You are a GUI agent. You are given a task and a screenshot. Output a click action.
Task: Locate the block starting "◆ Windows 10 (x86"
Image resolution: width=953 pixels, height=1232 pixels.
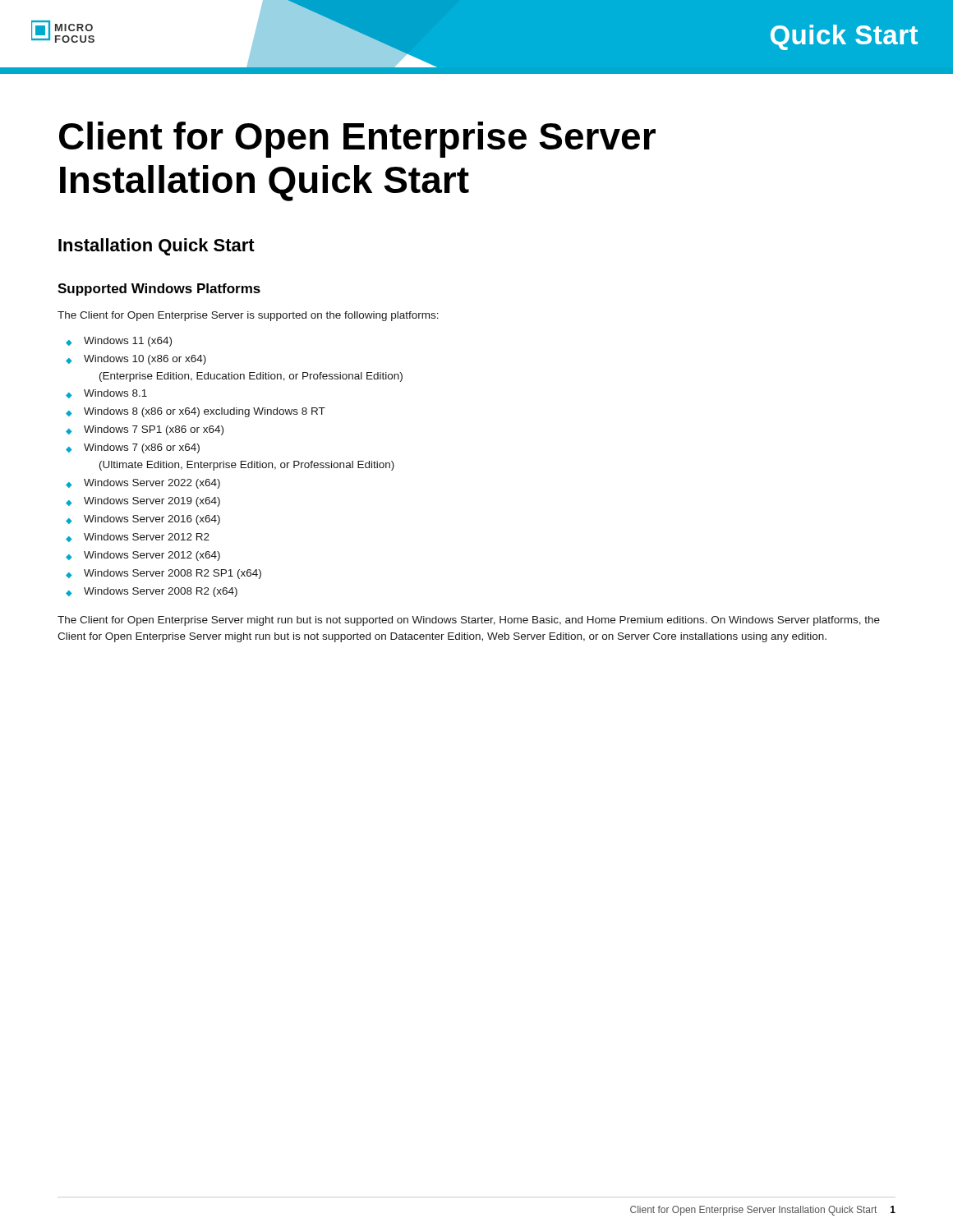click(136, 359)
